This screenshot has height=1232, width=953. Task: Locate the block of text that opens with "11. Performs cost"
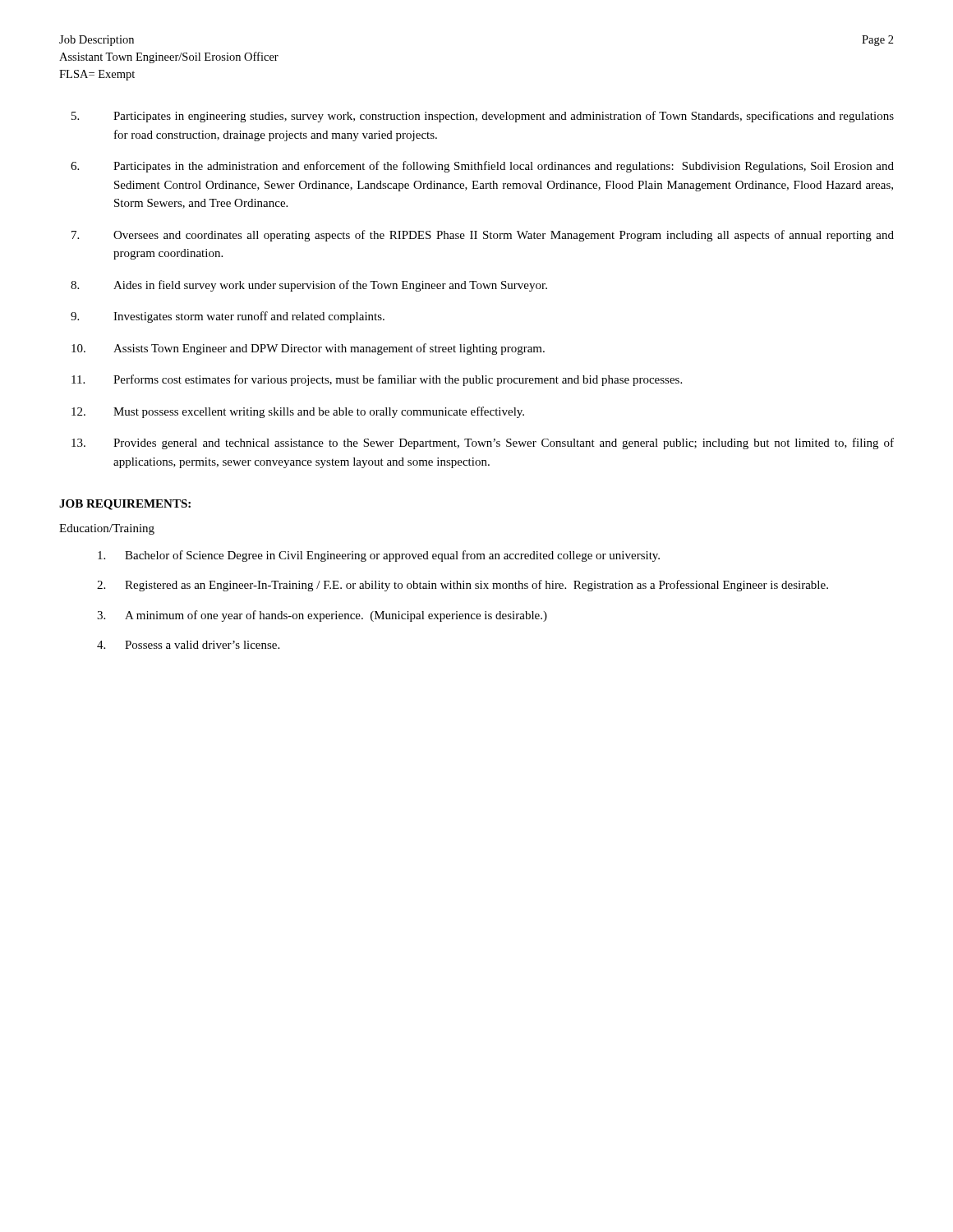pyautogui.click(x=476, y=380)
